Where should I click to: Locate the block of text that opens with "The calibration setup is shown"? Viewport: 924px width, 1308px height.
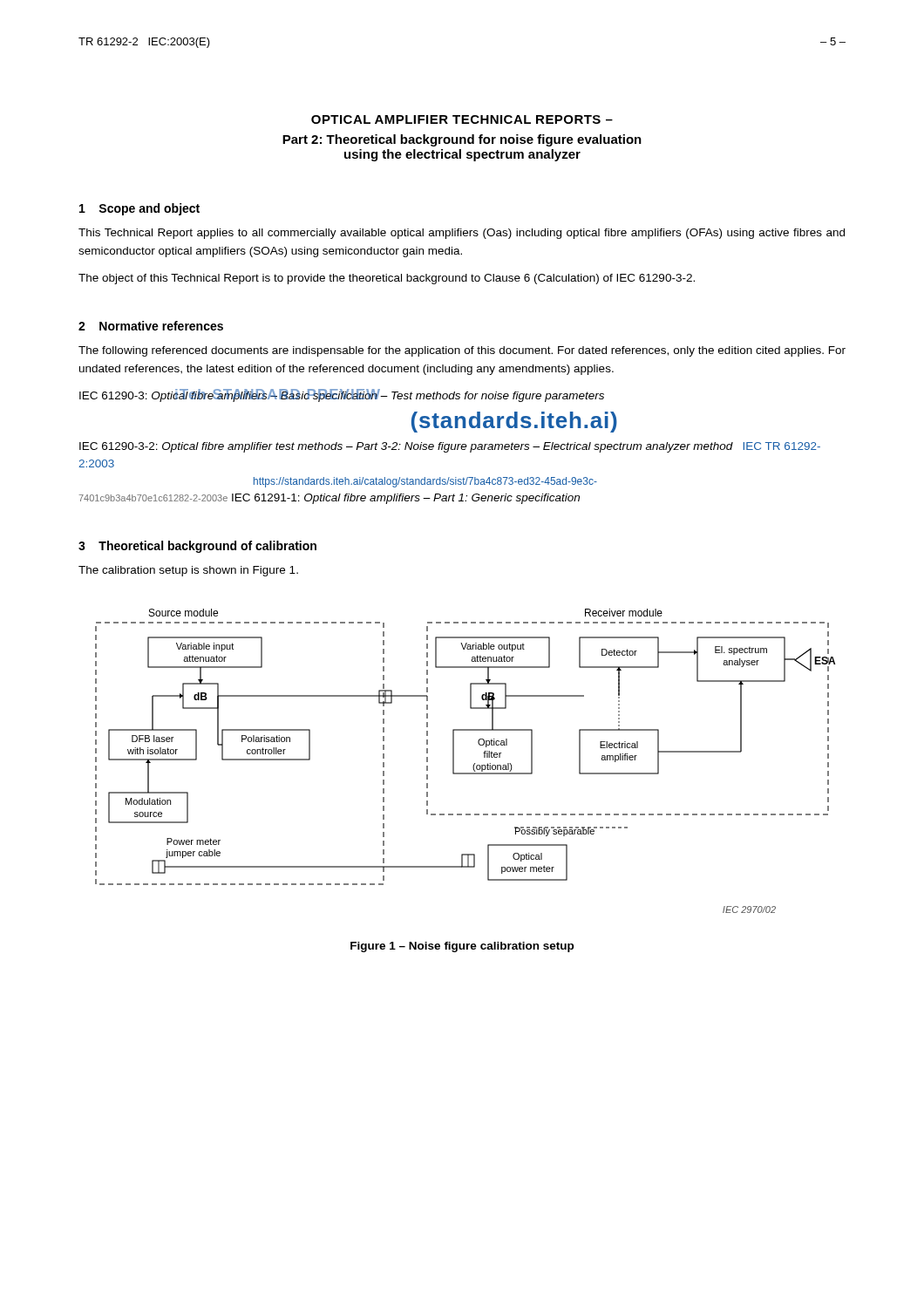(x=189, y=570)
